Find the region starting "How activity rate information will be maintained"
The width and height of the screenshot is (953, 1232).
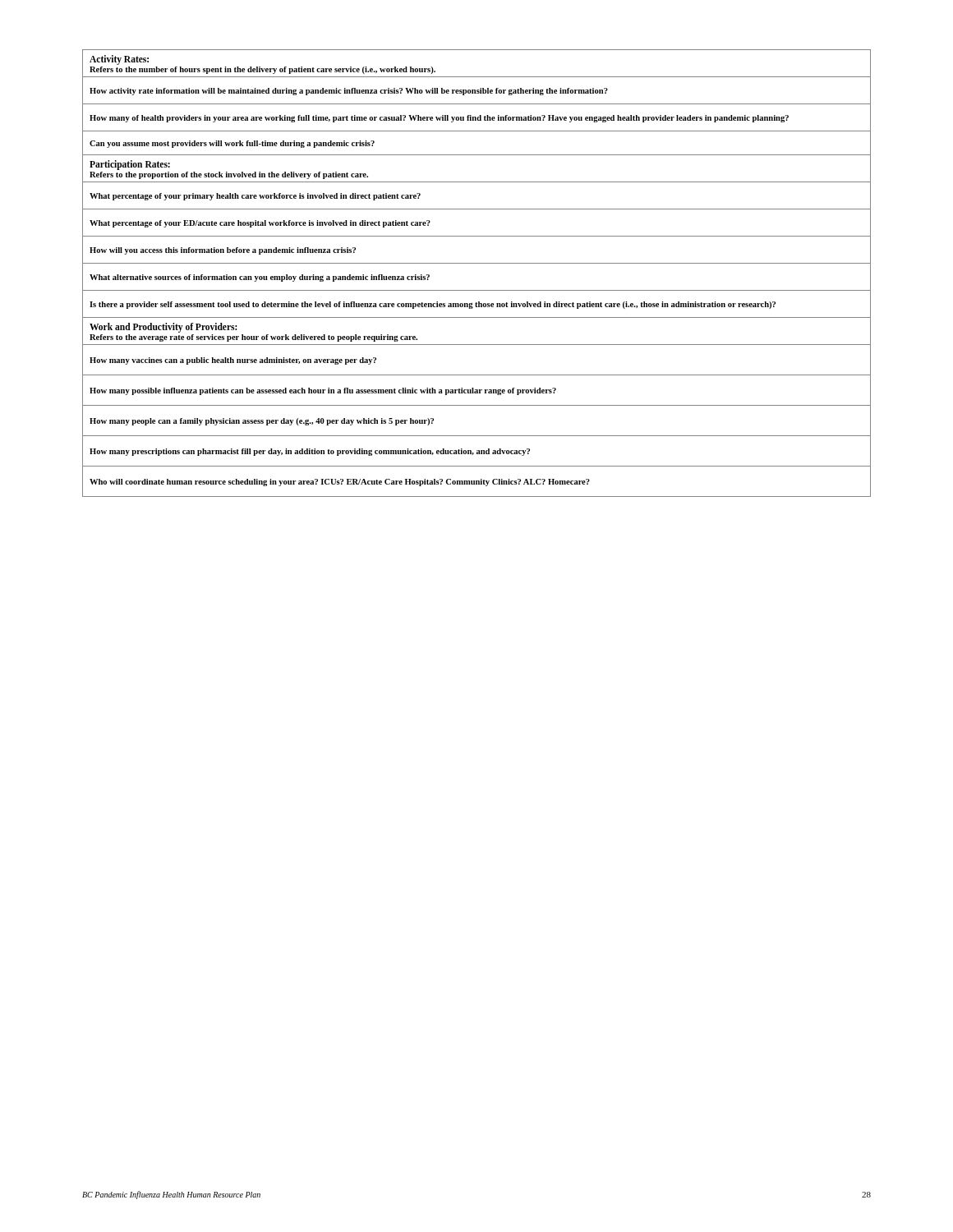[349, 91]
